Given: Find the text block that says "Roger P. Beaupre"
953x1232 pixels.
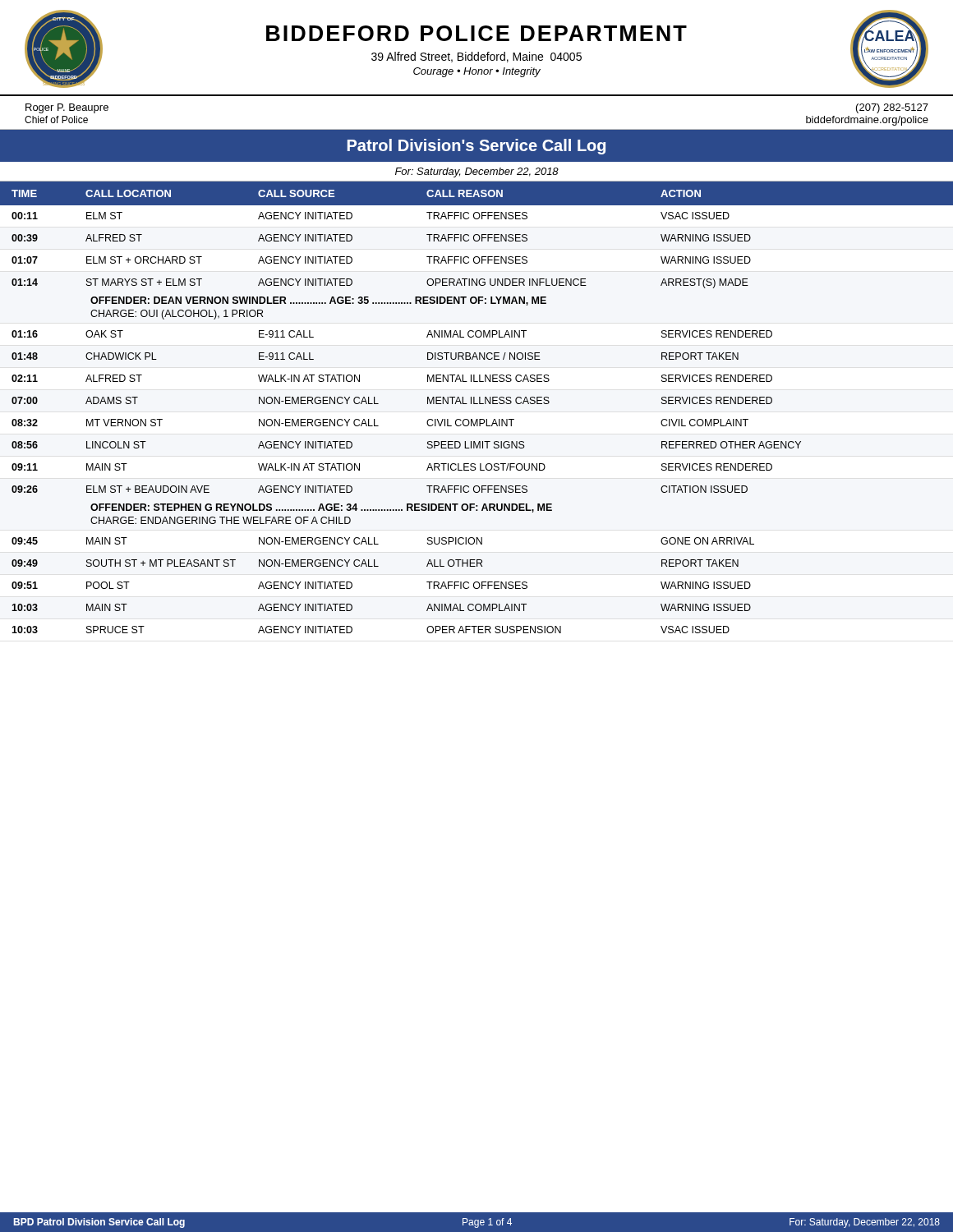Looking at the screenshot, I should [x=72, y=107].
